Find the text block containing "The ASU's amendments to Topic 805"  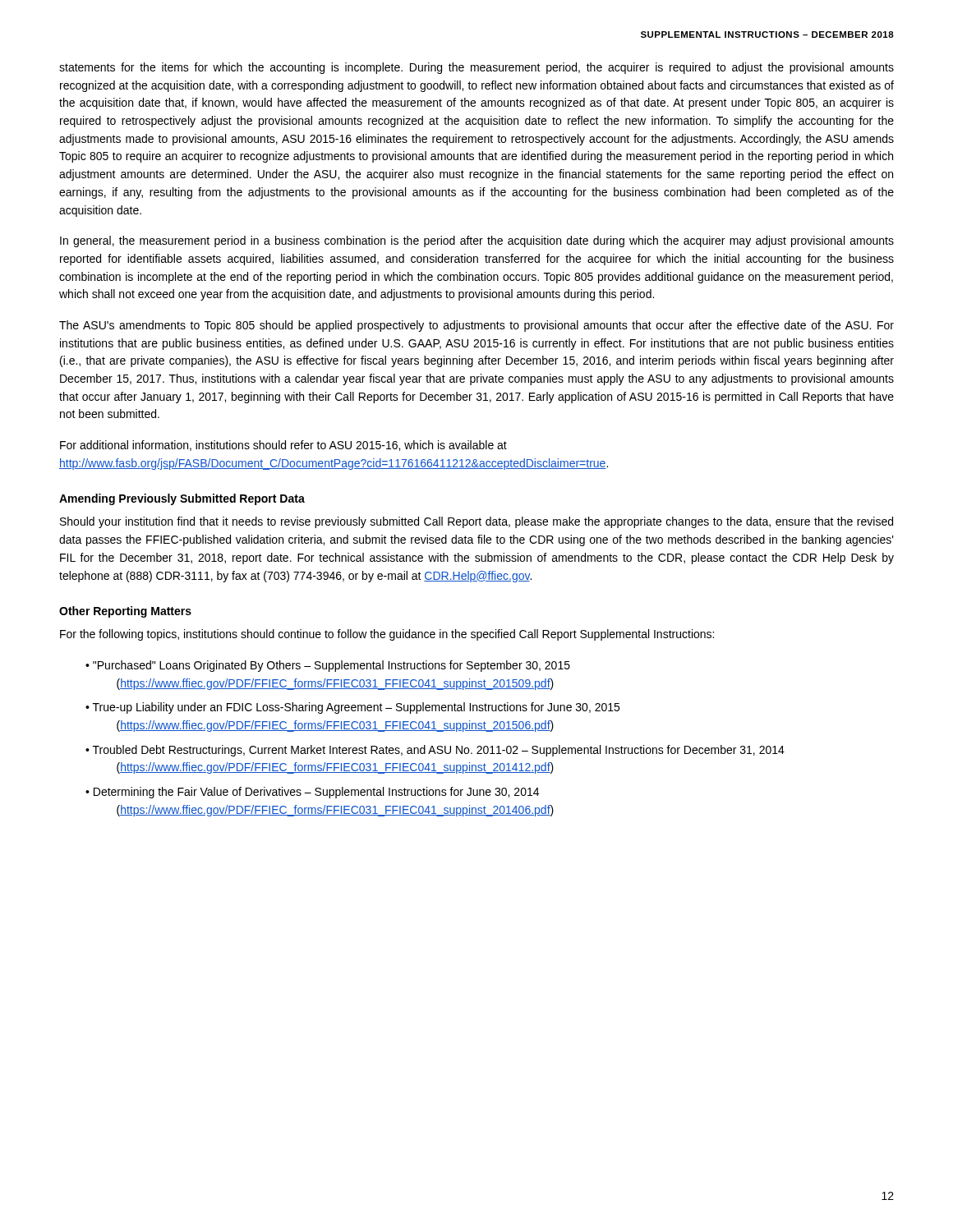click(476, 370)
